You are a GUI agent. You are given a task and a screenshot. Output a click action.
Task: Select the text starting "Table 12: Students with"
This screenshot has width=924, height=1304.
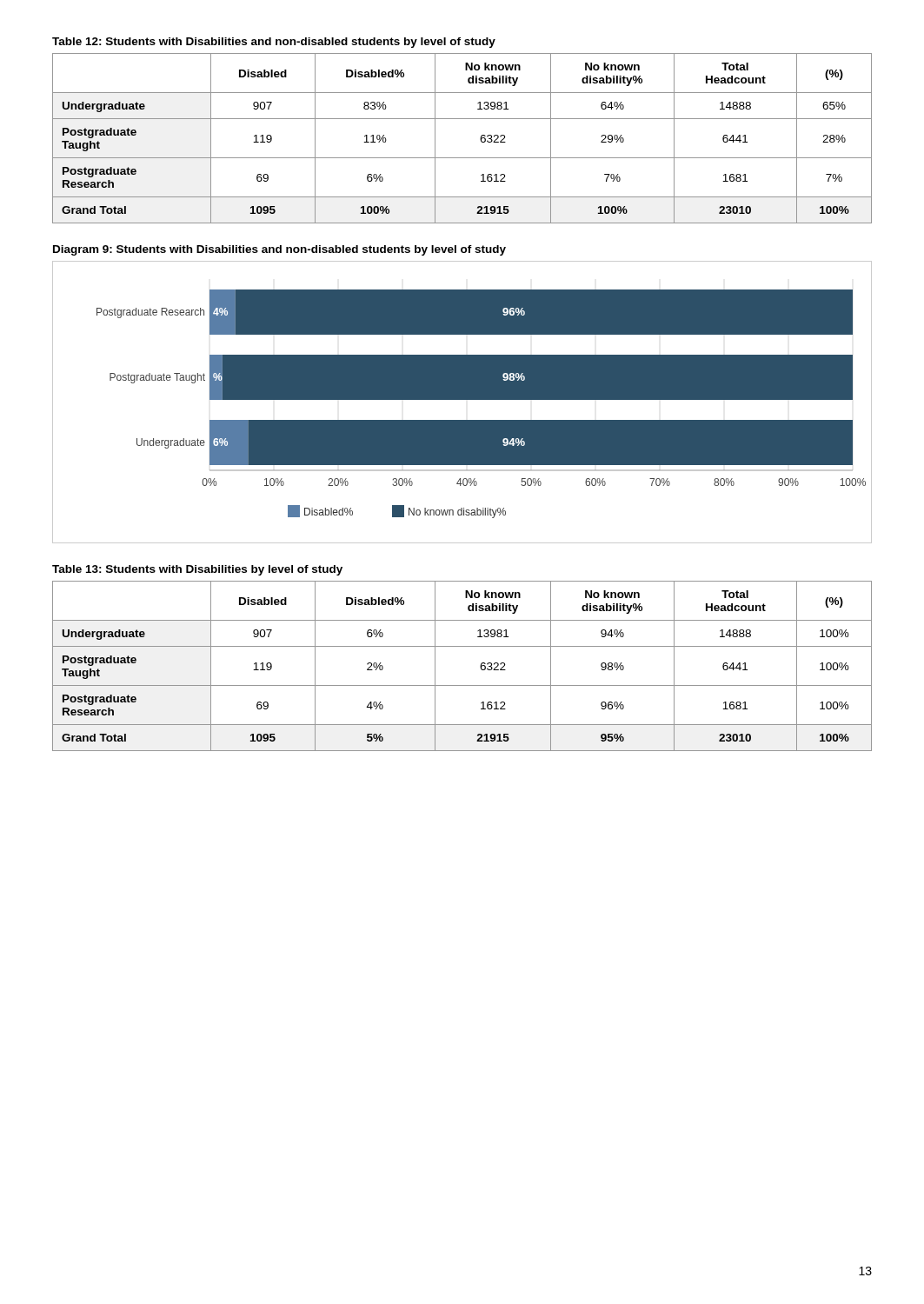274,41
